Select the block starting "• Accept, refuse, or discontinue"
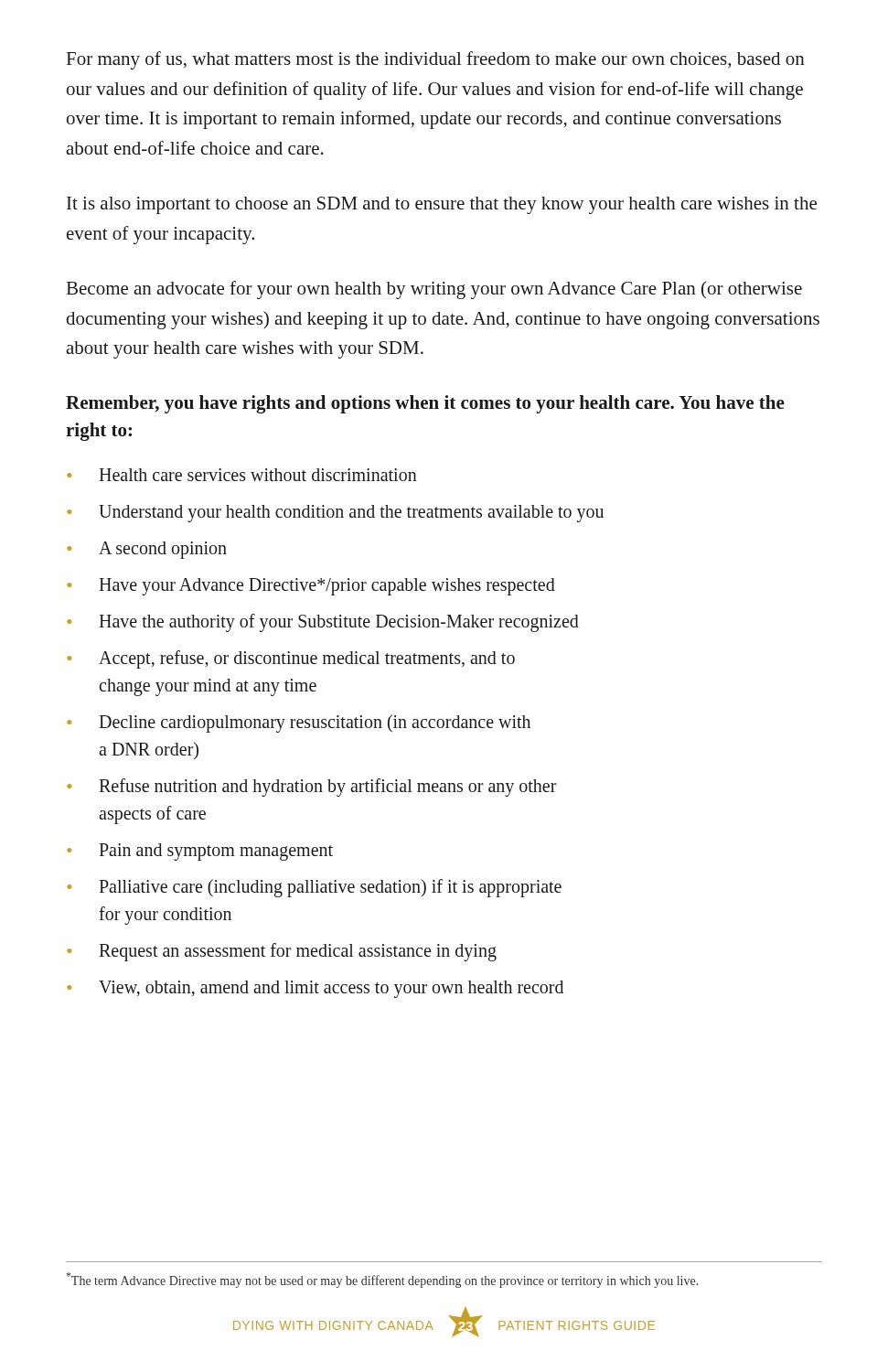Image resolution: width=888 pixels, height=1372 pixels. pyautogui.click(x=291, y=669)
